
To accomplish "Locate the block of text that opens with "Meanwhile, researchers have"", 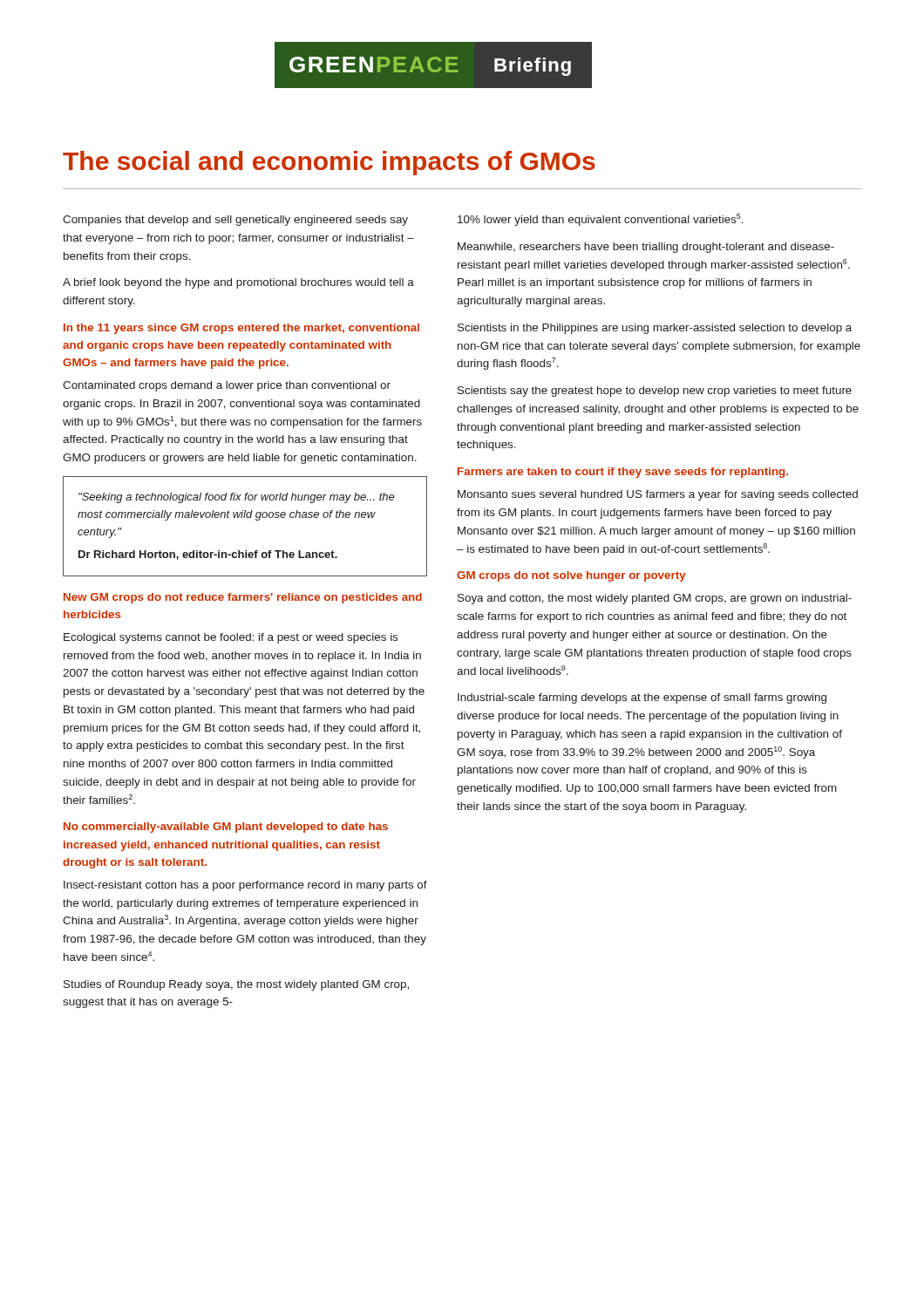I will [x=659, y=274].
